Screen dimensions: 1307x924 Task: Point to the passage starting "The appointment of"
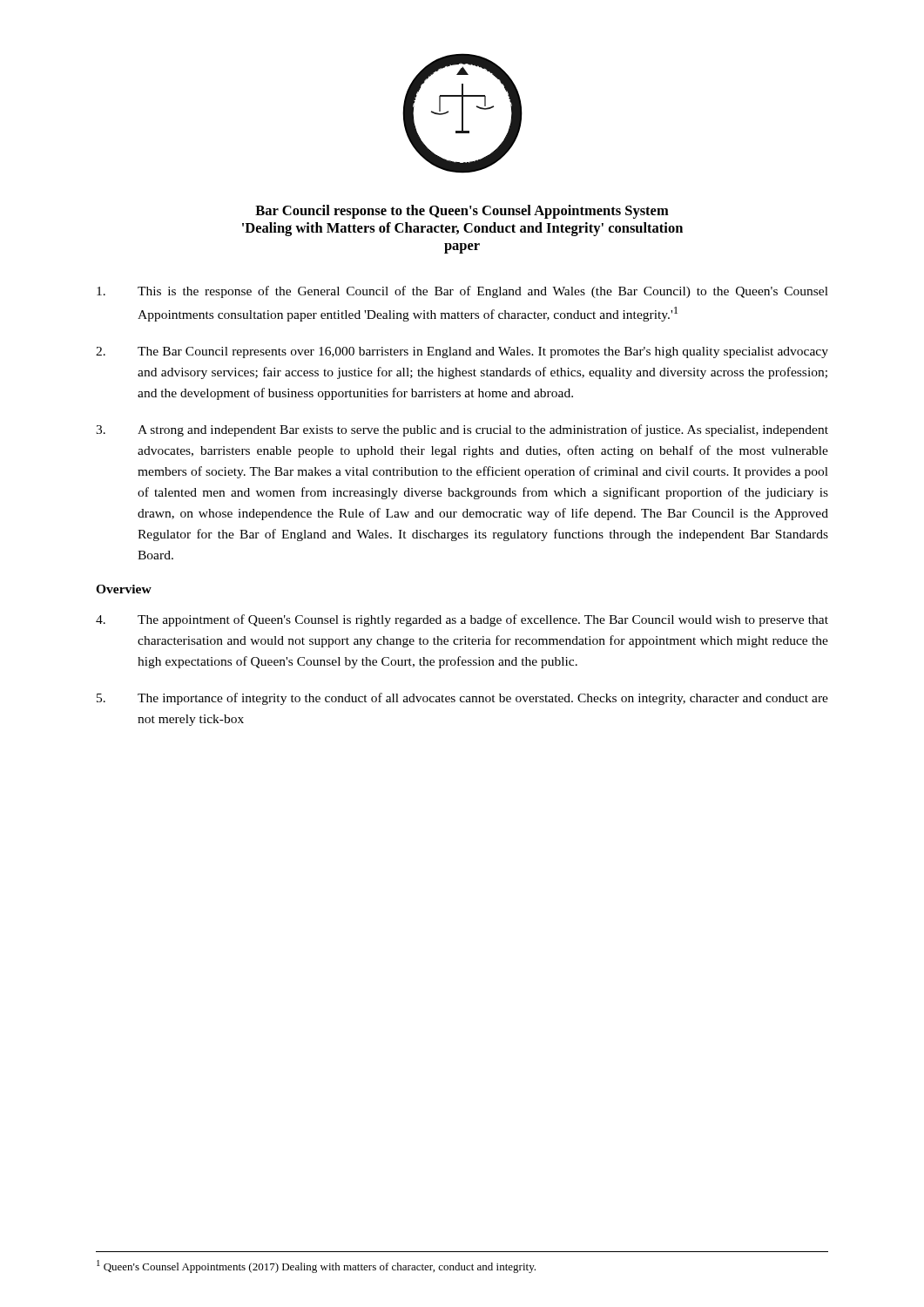coord(462,641)
